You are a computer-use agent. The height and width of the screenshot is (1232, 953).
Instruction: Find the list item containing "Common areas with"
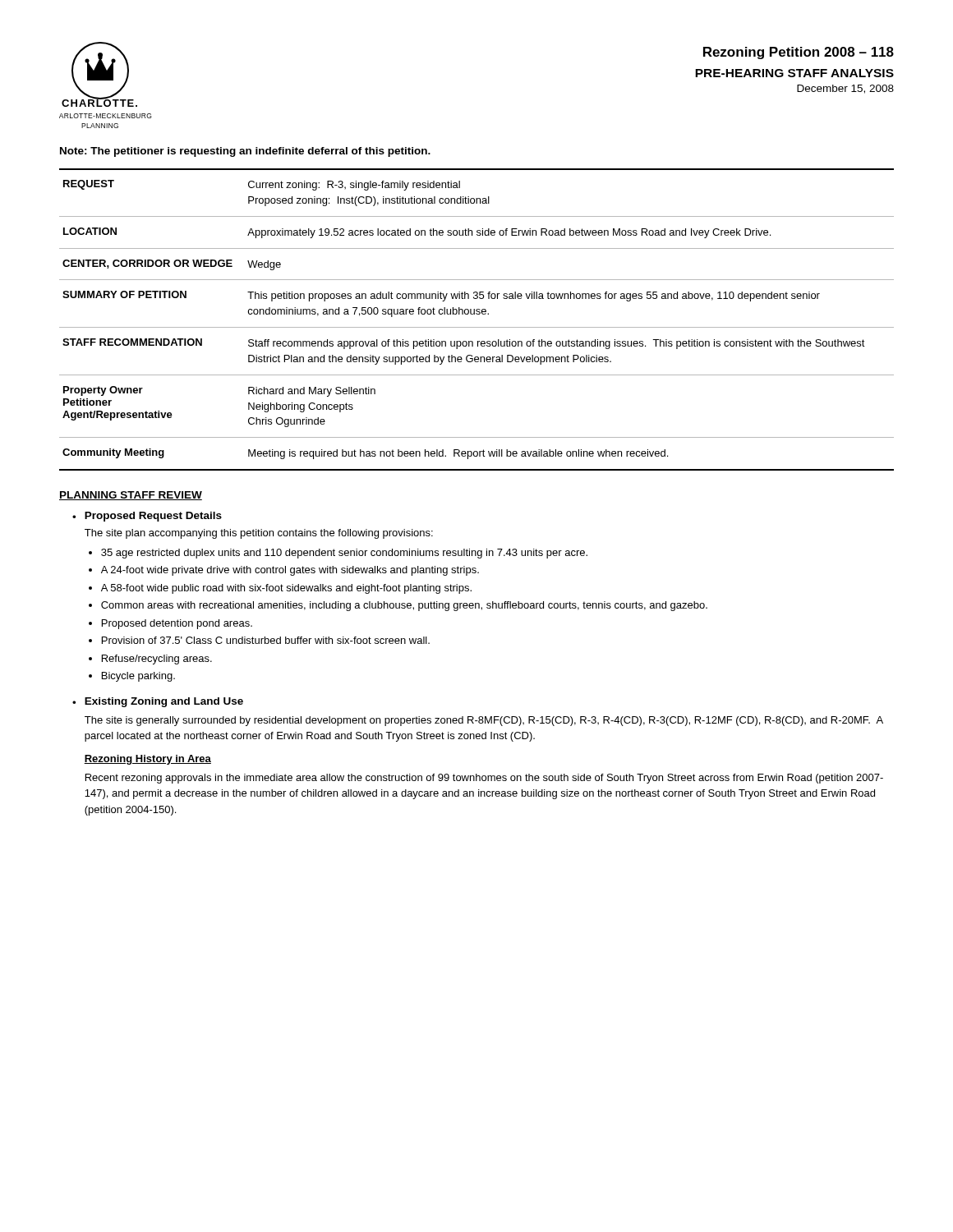(x=404, y=605)
